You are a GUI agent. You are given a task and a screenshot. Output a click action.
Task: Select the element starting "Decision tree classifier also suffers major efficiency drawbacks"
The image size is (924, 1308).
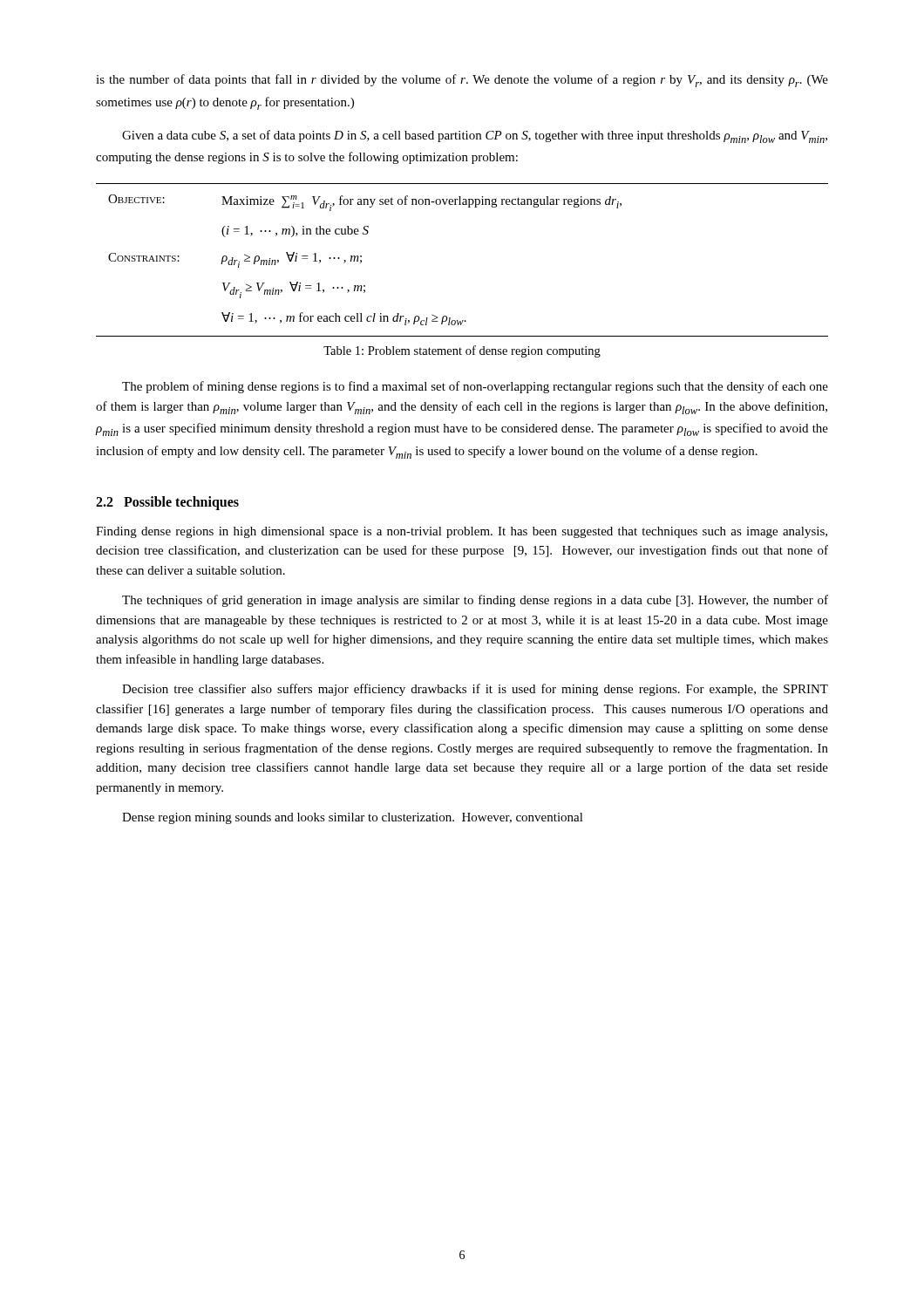pyautogui.click(x=462, y=738)
